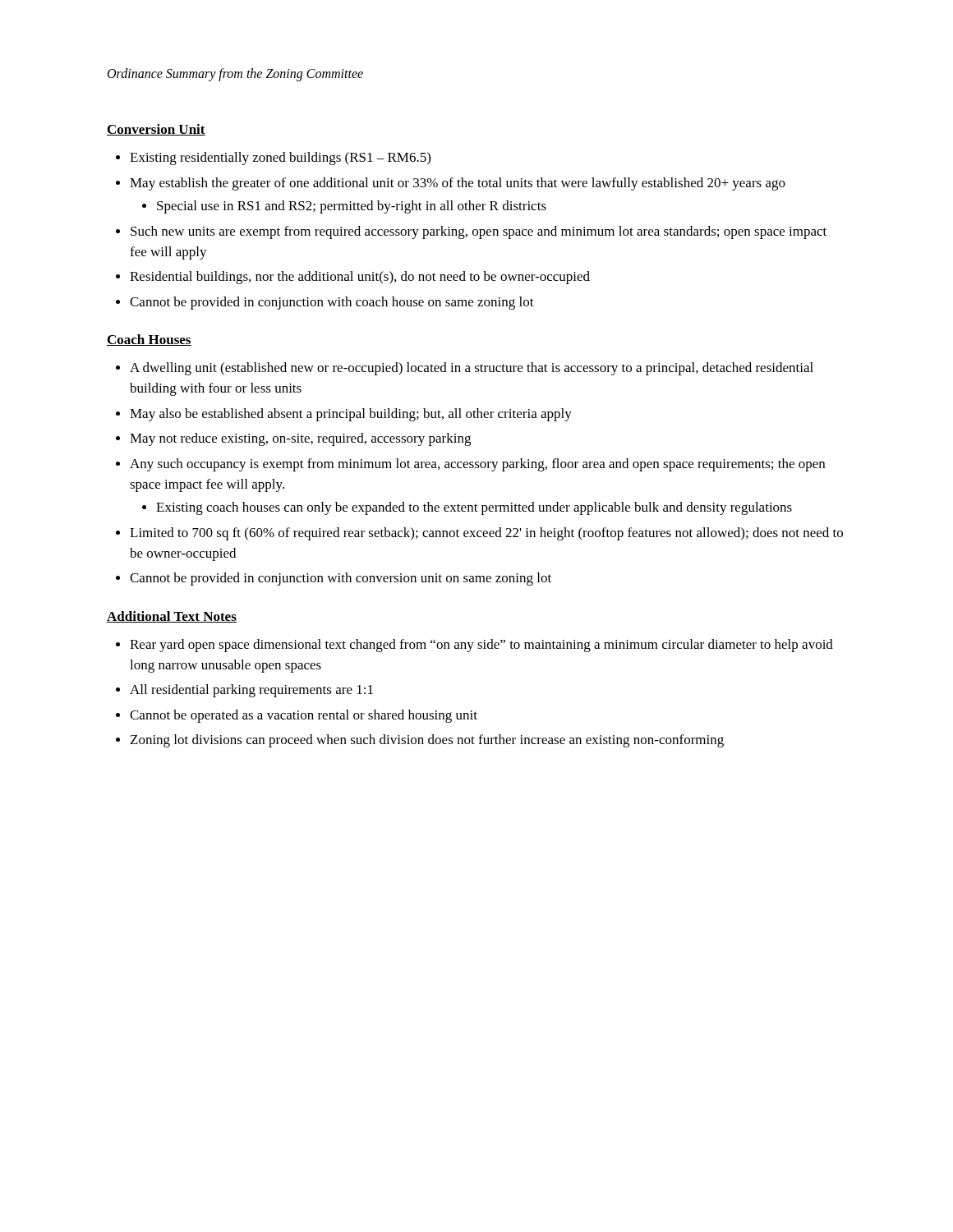Click on the passage starting "Residential buildings, nor the"
The height and width of the screenshot is (1232, 953).
coord(360,277)
